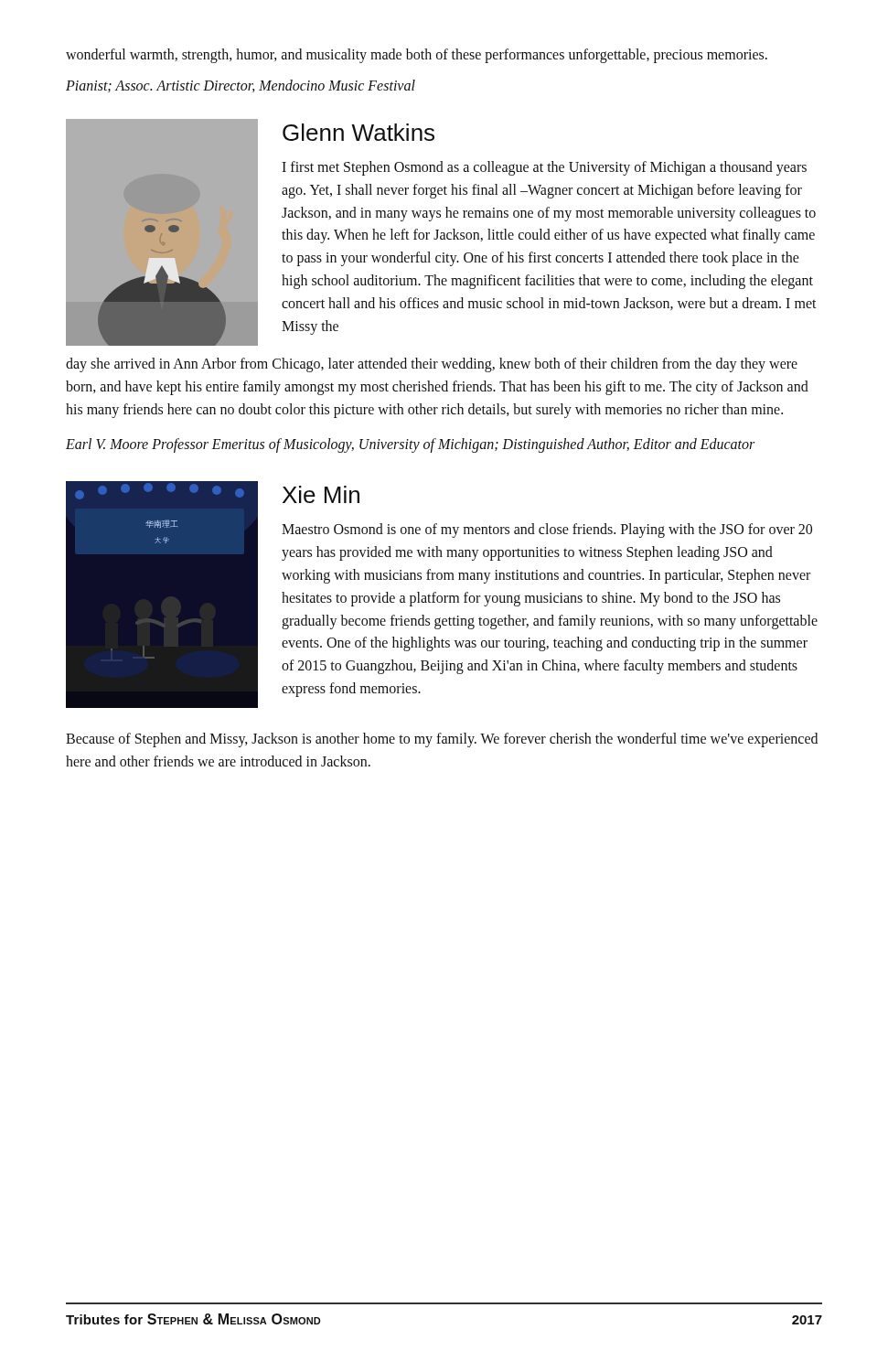888x1372 pixels.
Task: Locate the element starting "Earl V. Moore Professor Emeritus"
Action: click(x=410, y=444)
